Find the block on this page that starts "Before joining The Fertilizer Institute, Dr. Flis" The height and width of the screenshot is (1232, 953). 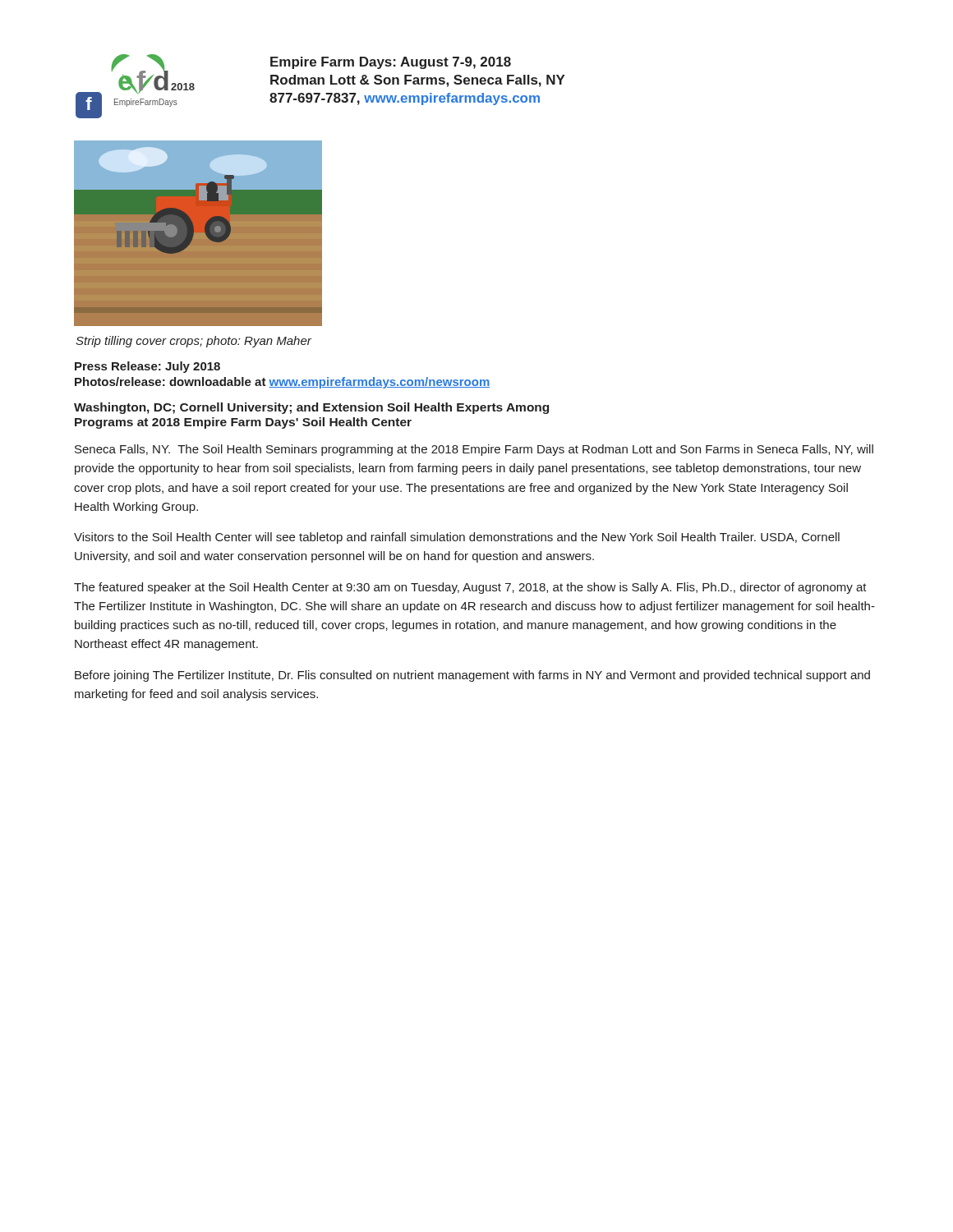(472, 684)
